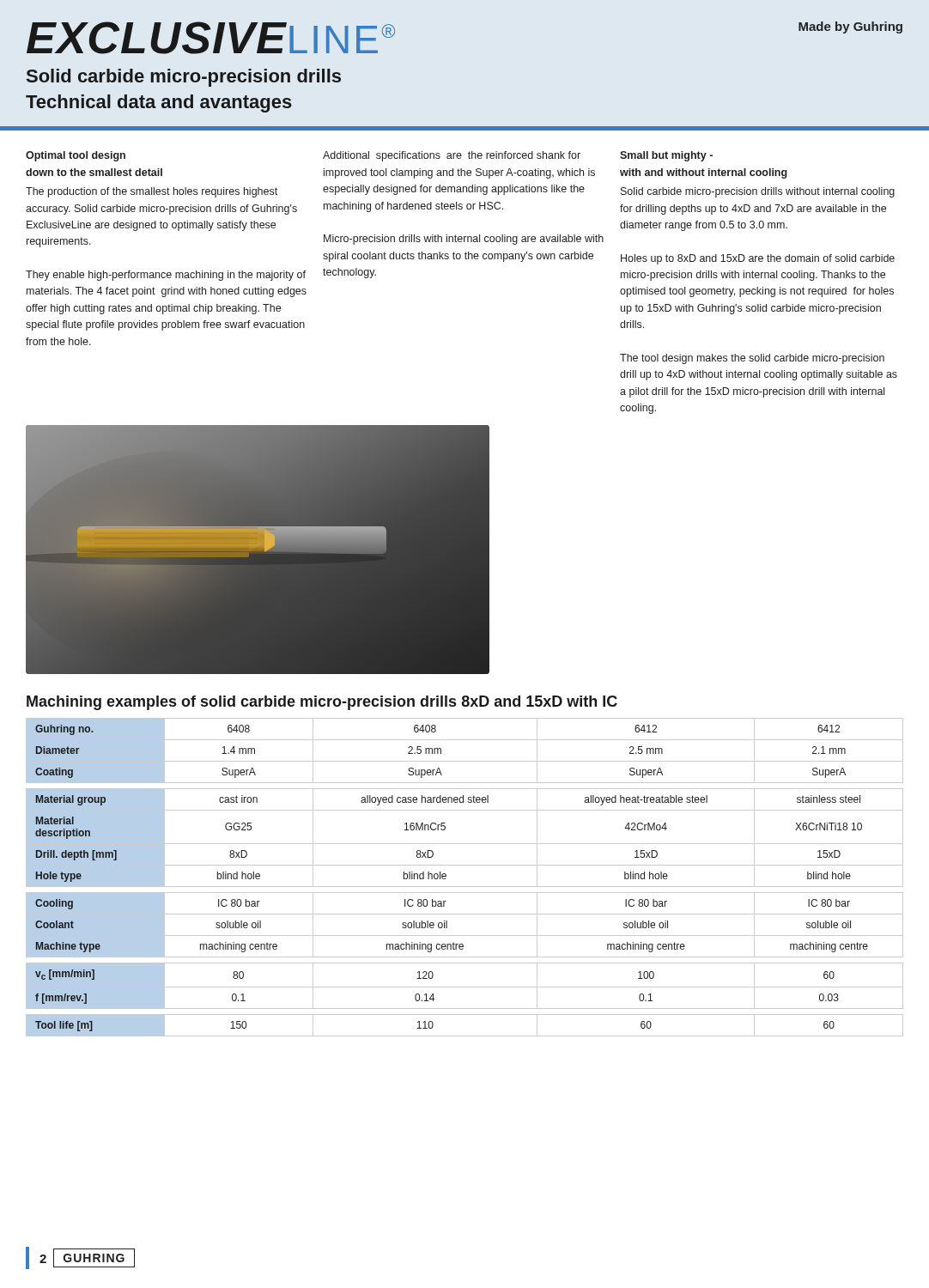
Task: Locate the photo
Action: 258,550
